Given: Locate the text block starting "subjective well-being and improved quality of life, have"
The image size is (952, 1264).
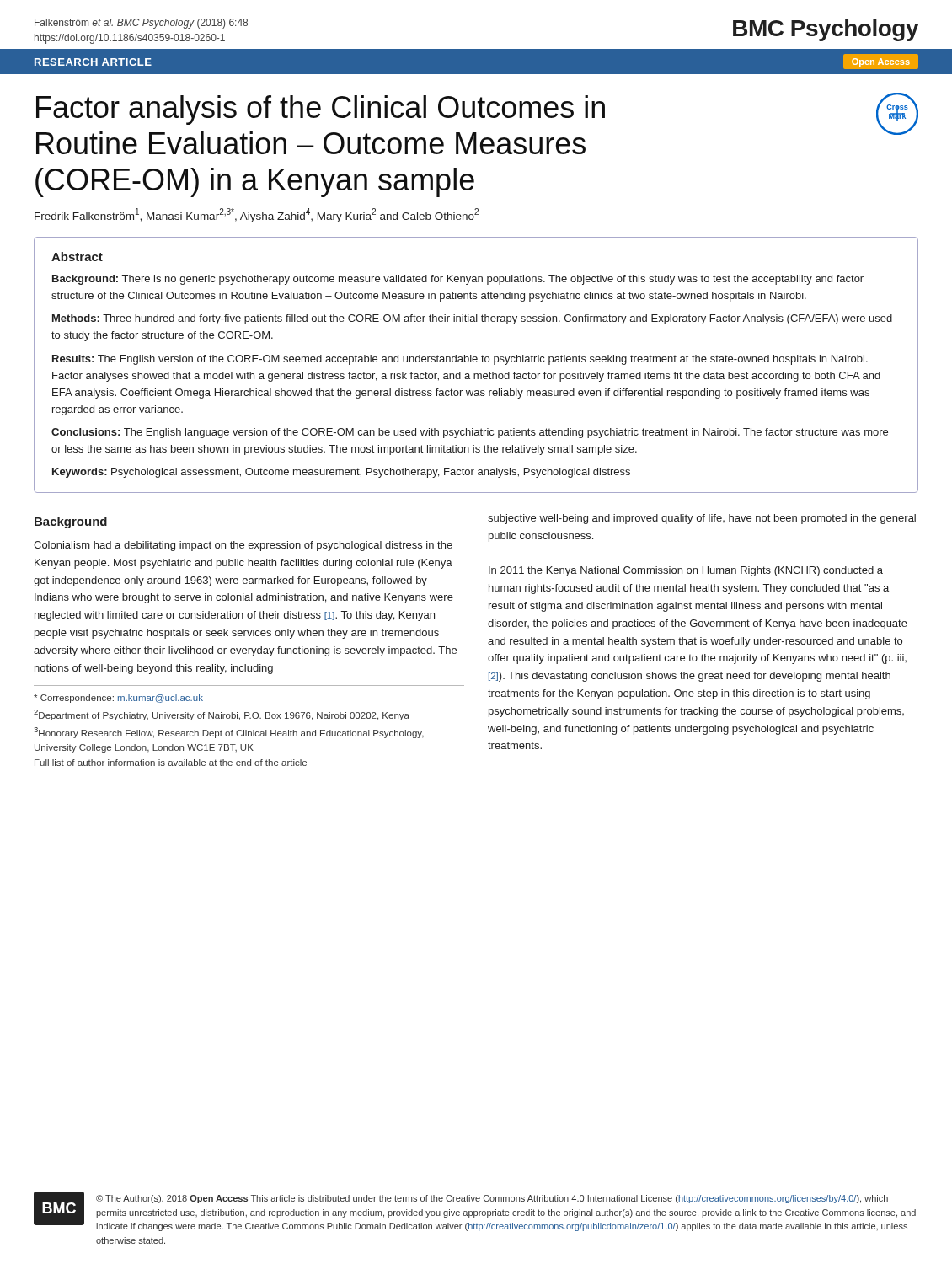Looking at the screenshot, I should click(x=702, y=527).
